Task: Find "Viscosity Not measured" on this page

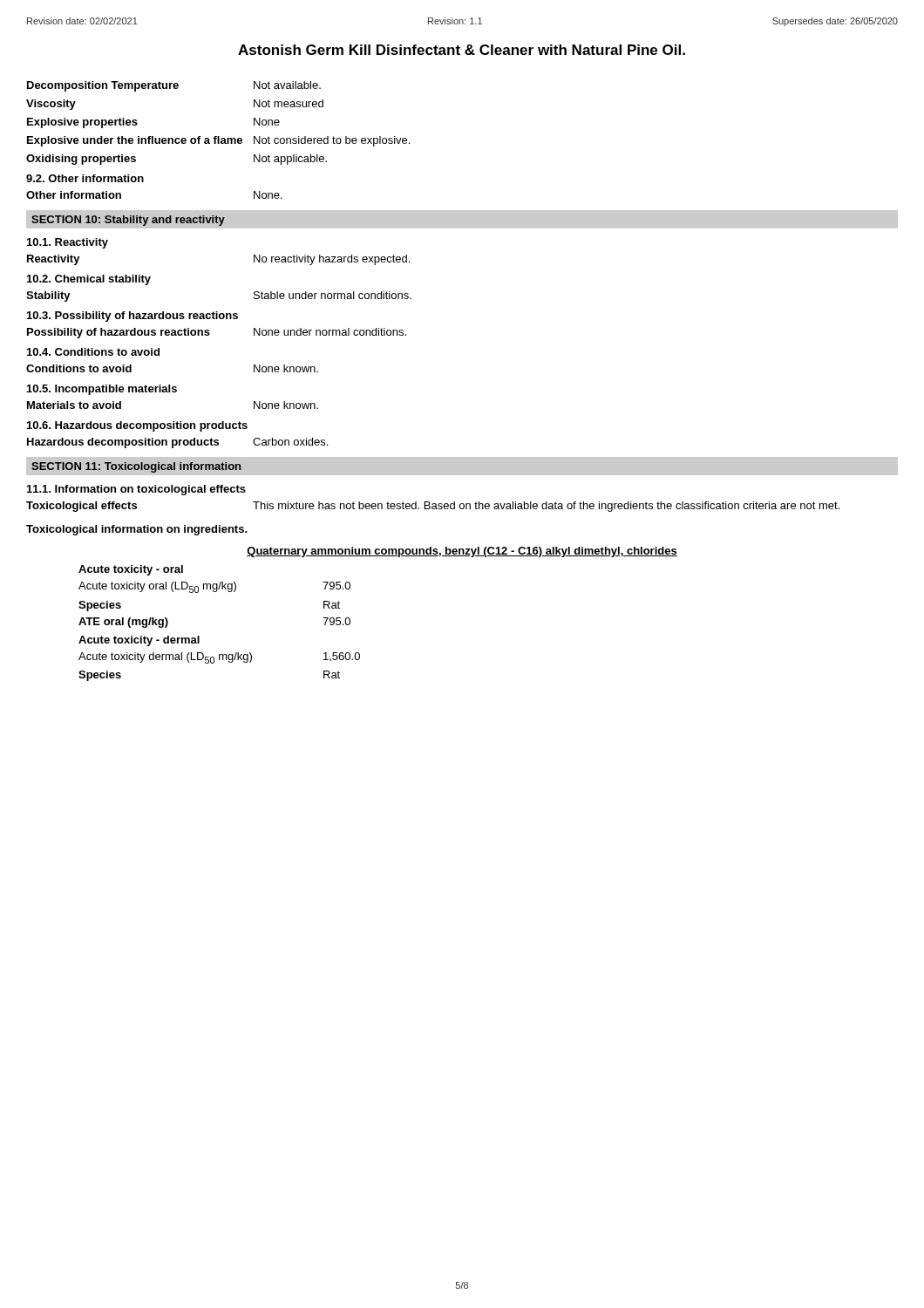Action: click(53, 106)
